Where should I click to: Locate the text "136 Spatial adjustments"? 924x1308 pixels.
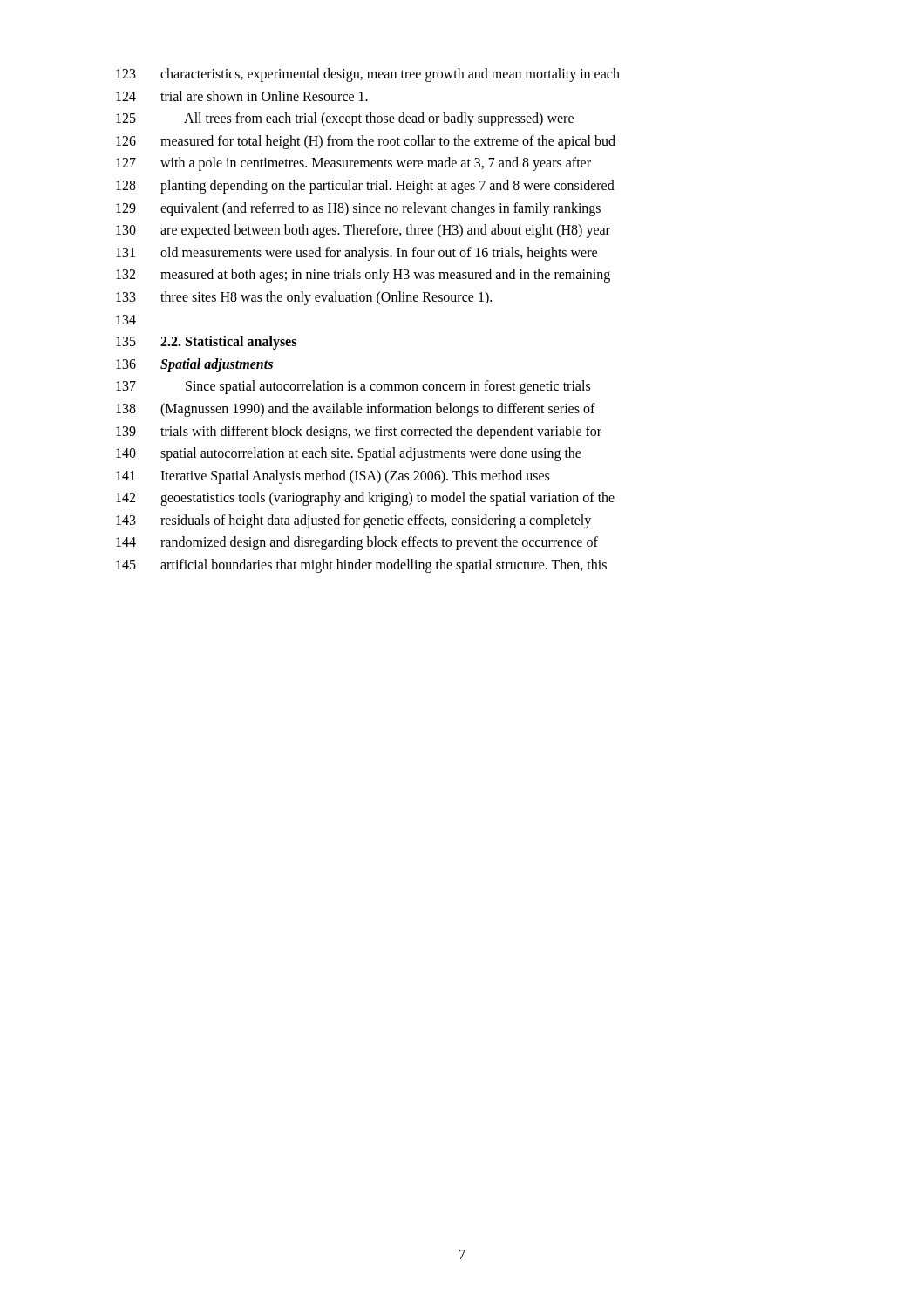194,365
